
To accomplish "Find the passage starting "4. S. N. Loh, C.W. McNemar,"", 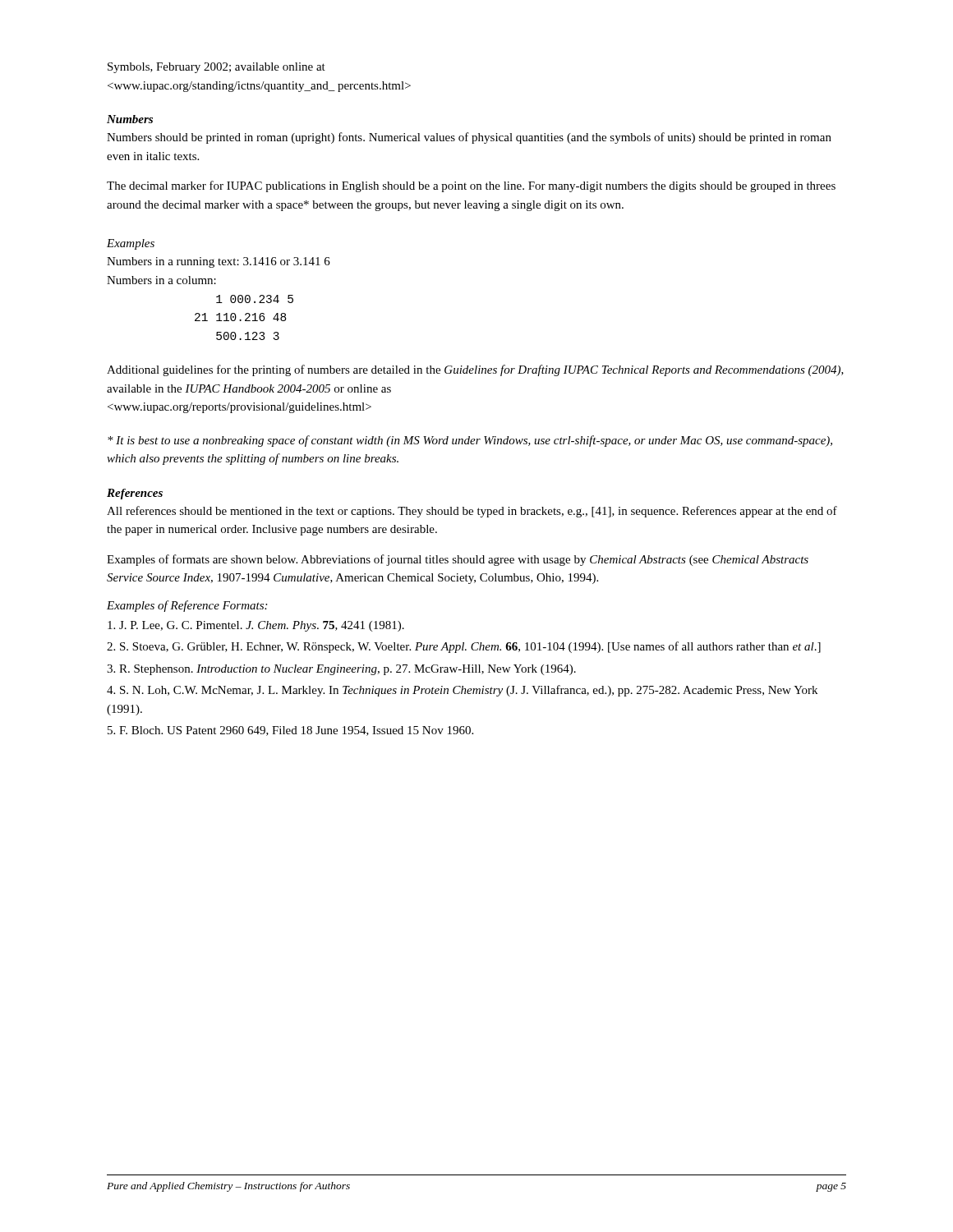I will [462, 699].
